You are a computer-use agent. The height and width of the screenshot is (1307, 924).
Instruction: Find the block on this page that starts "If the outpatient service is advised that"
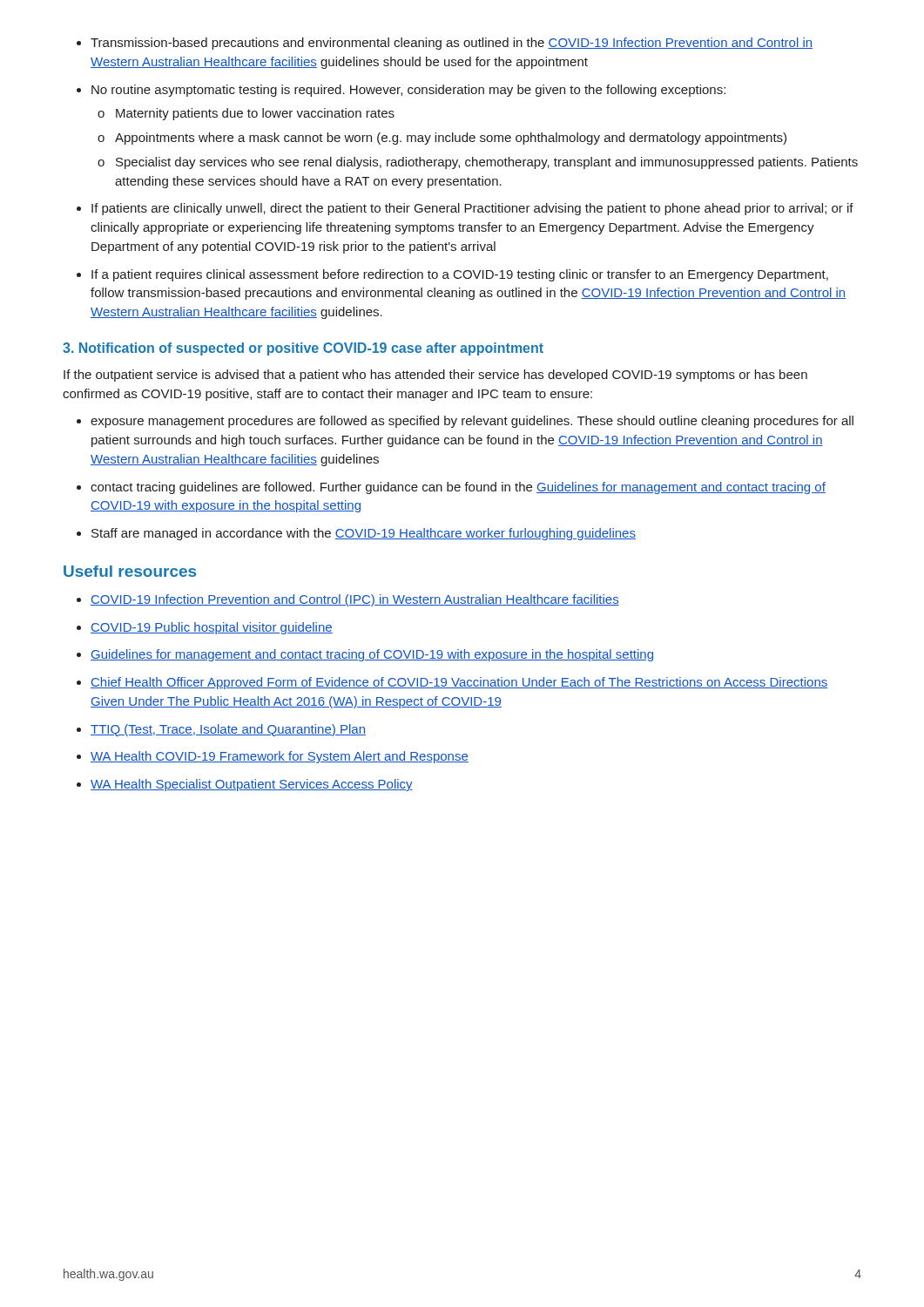[462, 384]
